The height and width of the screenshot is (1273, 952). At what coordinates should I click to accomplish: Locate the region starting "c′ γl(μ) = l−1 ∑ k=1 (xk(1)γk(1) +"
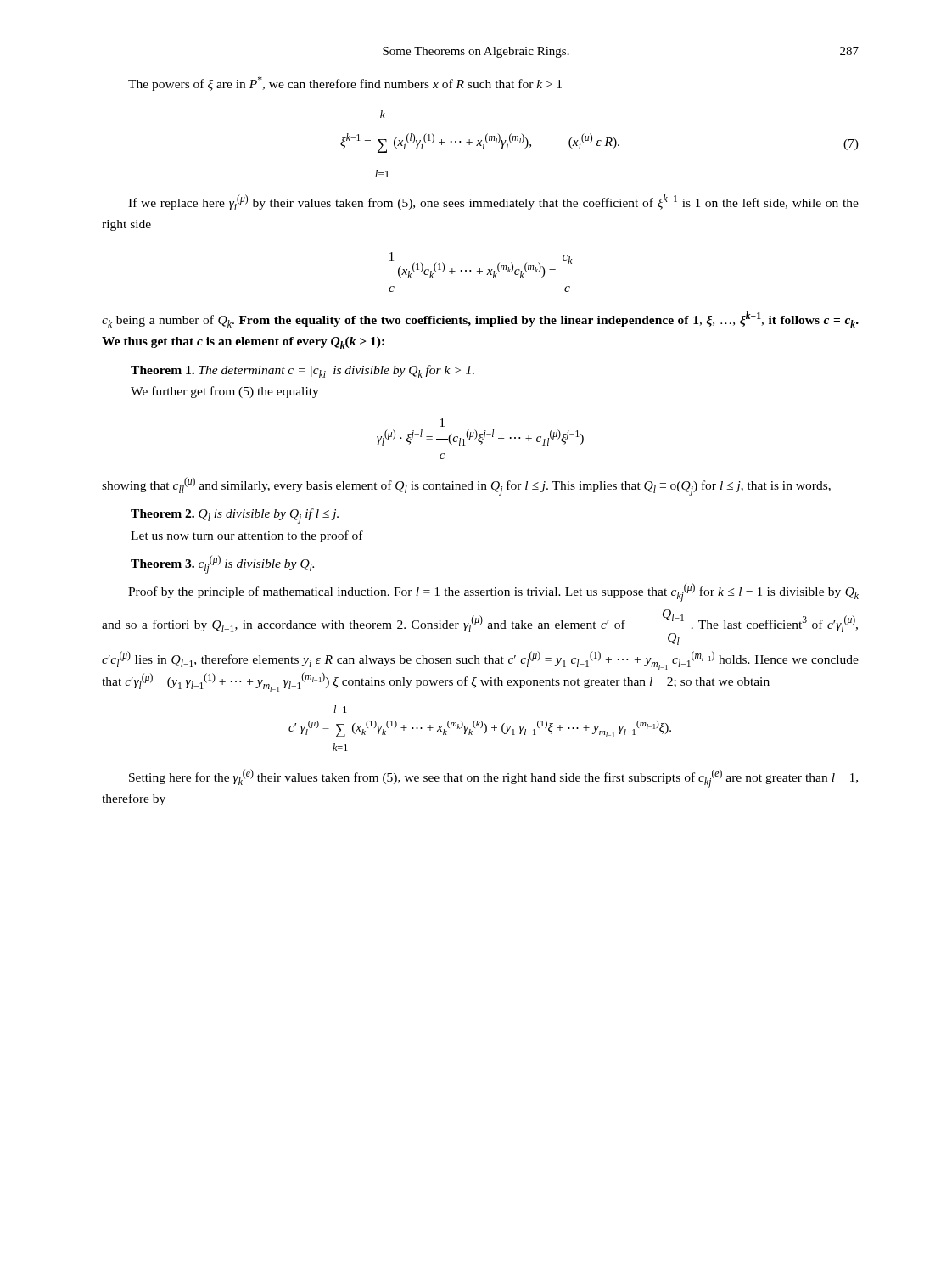tap(480, 729)
